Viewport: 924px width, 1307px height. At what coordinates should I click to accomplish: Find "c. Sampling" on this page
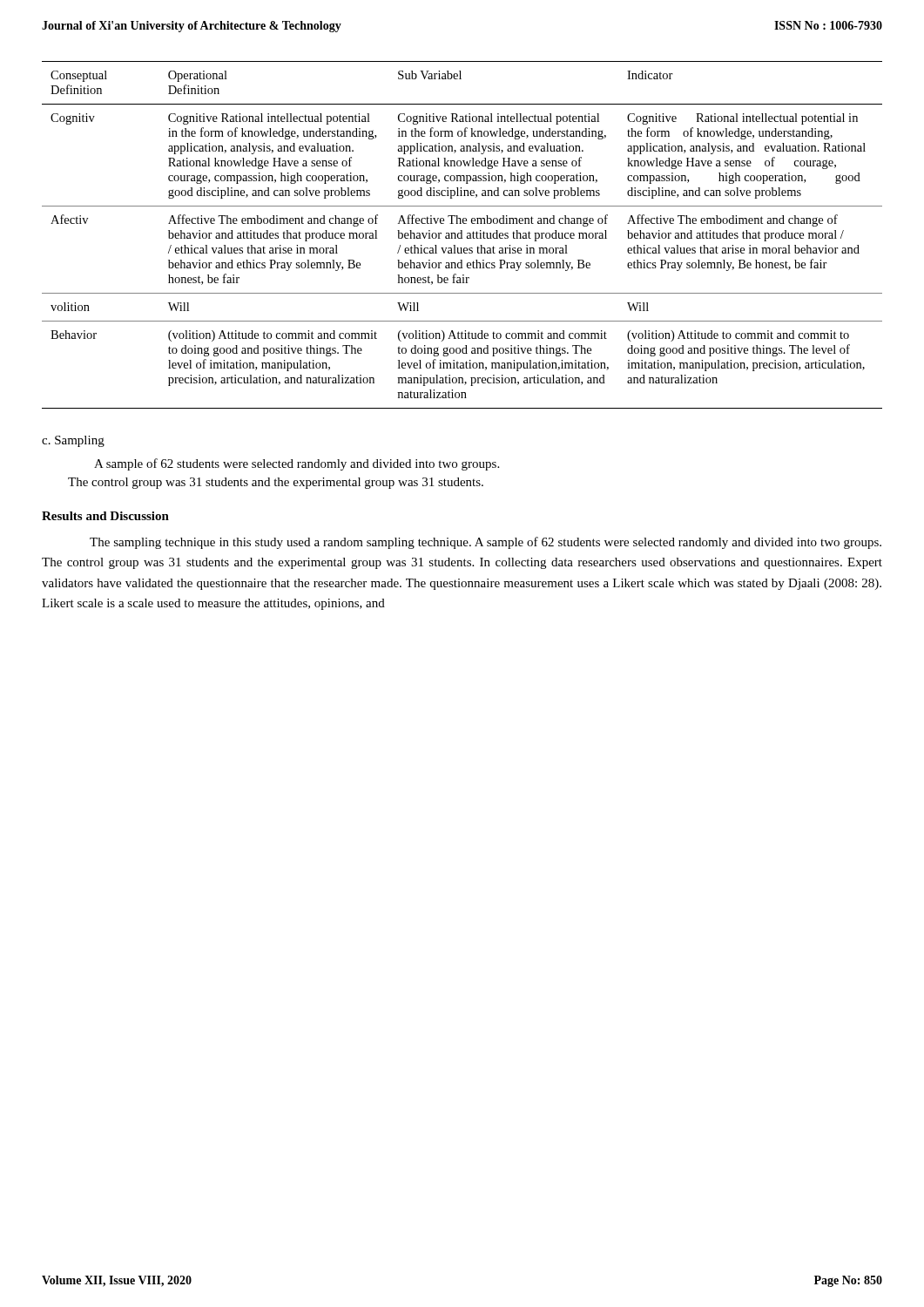(x=73, y=440)
